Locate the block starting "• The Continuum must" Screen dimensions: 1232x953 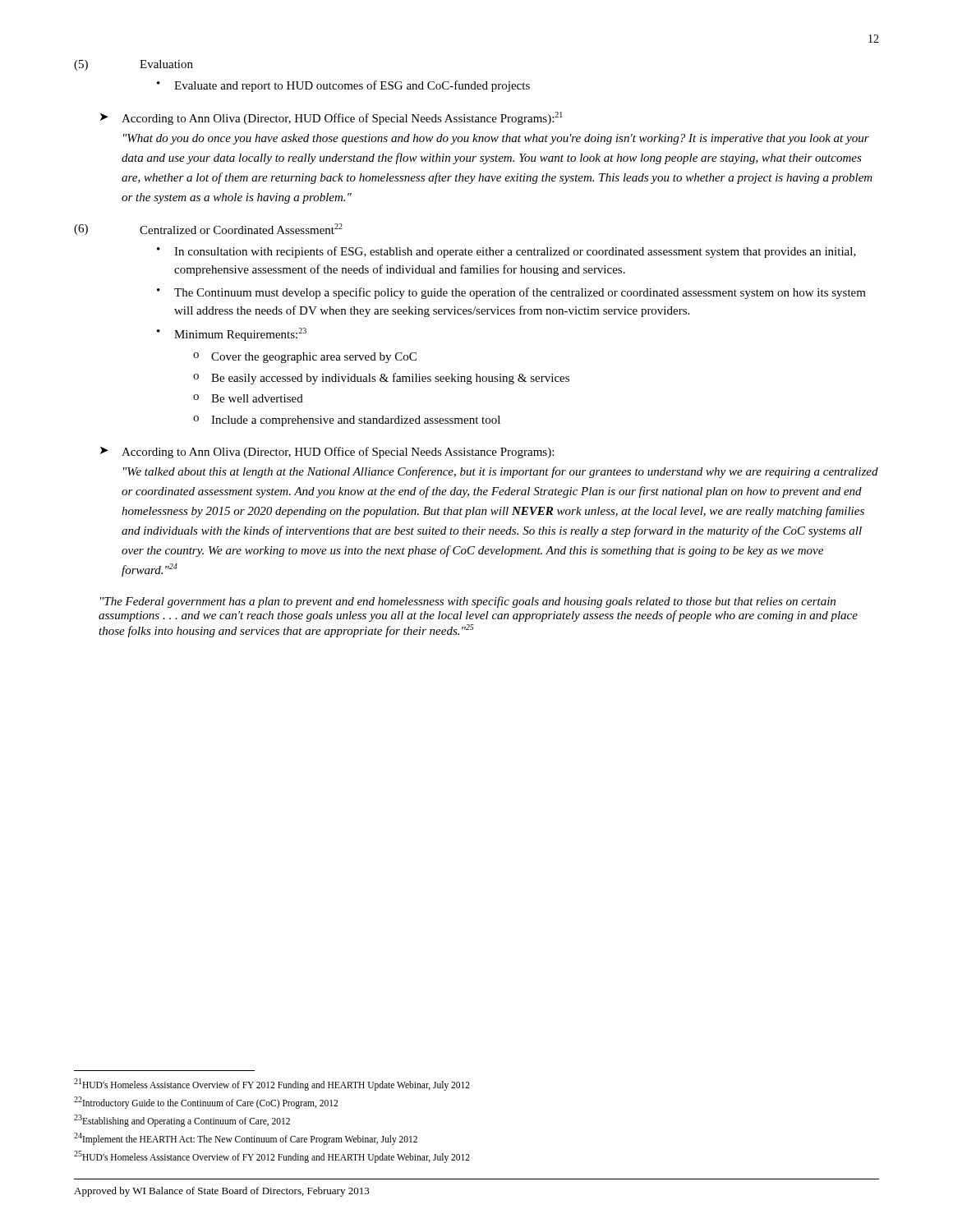(518, 301)
